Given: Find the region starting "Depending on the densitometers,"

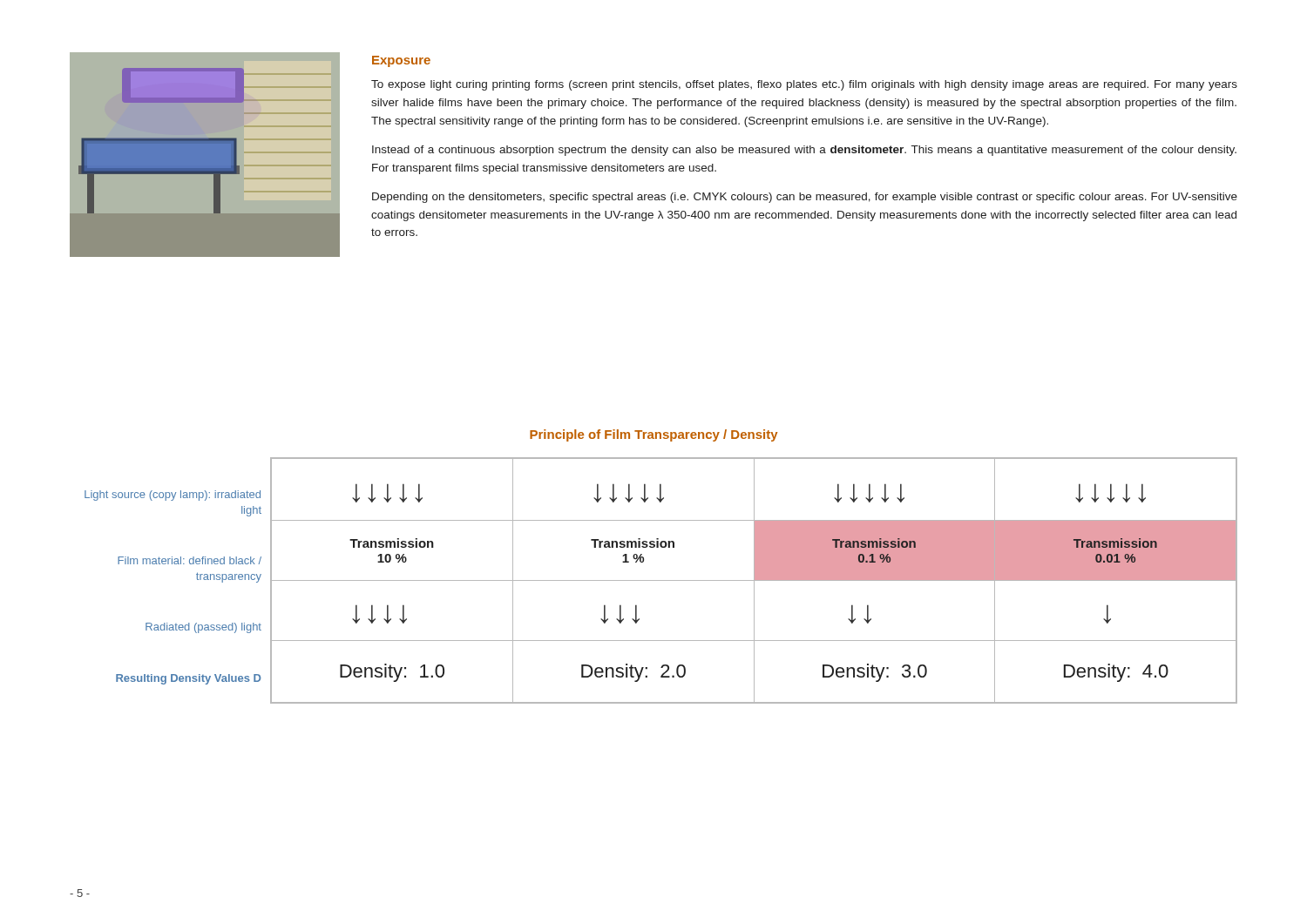Looking at the screenshot, I should tap(804, 214).
